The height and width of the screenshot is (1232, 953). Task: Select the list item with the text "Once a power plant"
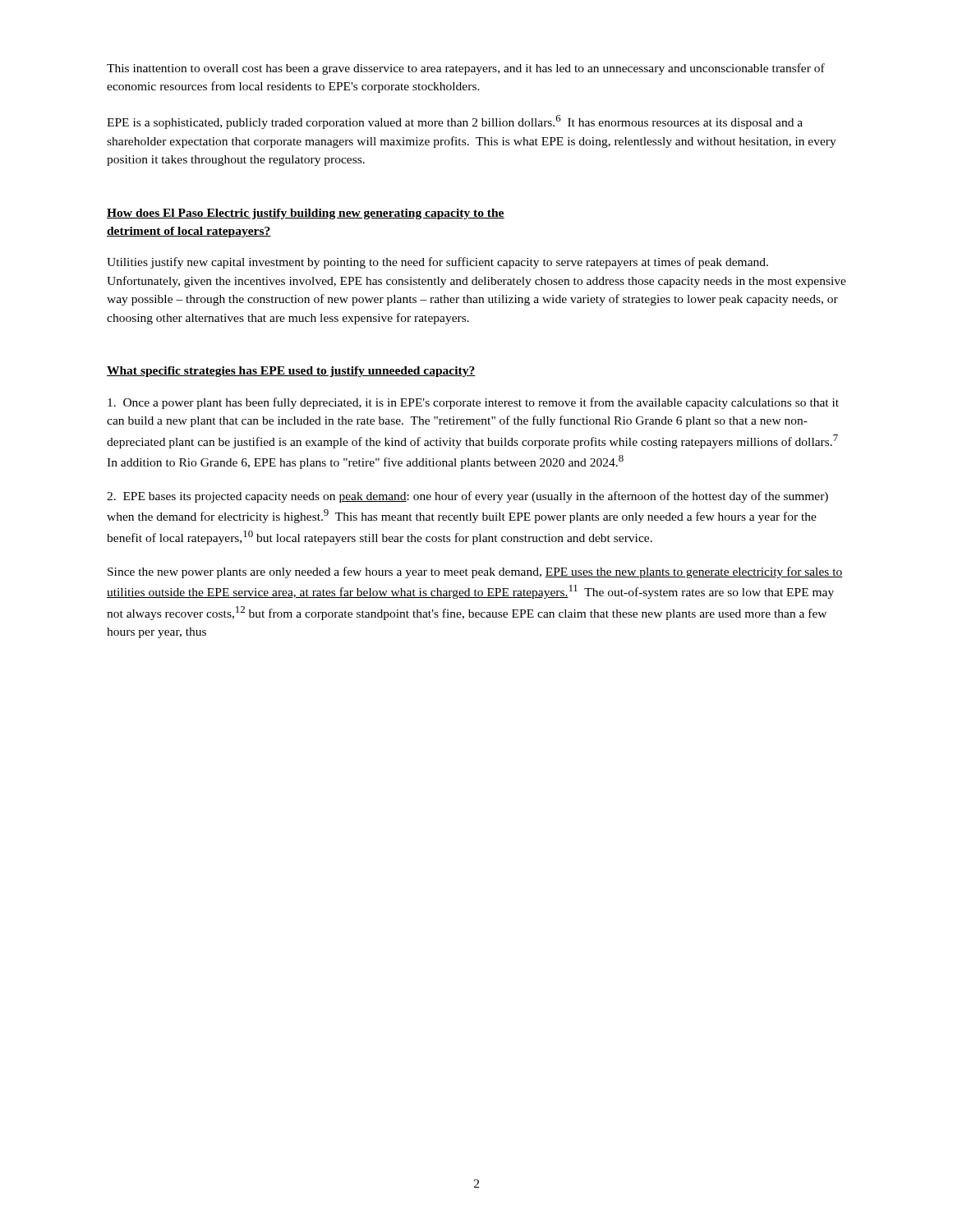(x=474, y=432)
